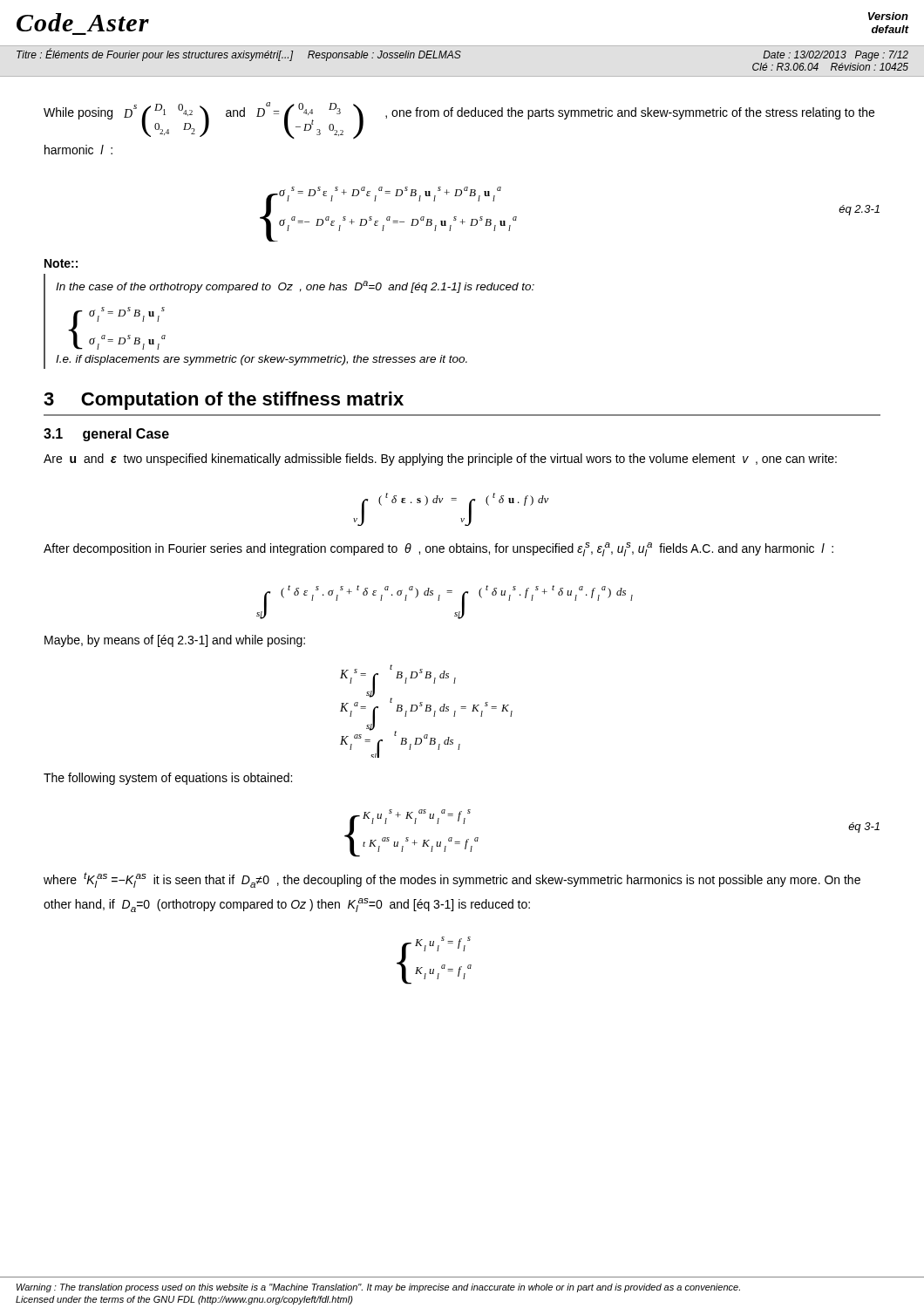Point to the block beginning "While posing D"
The image size is (924, 1308).
click(x=459, y=122)
